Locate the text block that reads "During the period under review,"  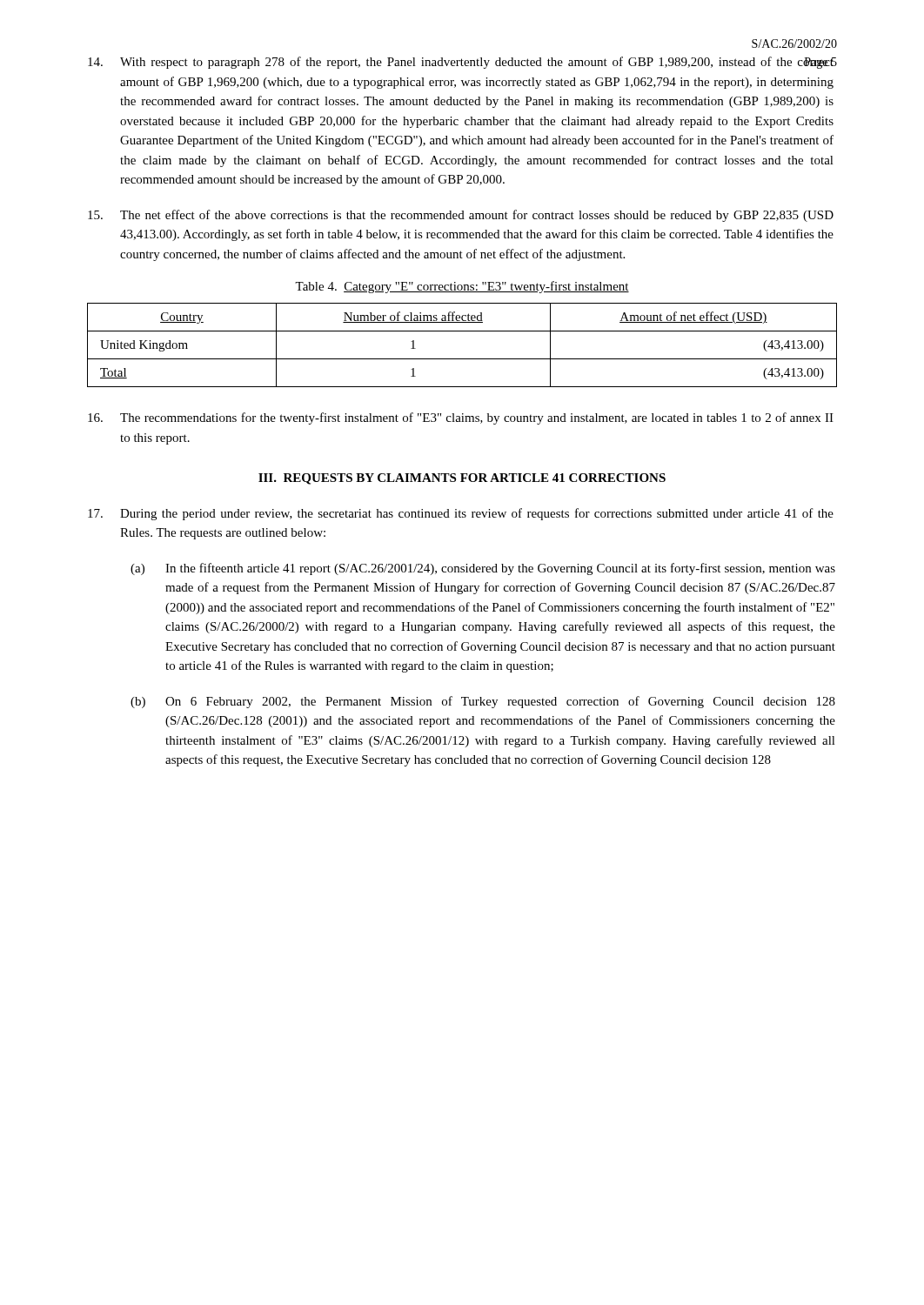tap(460, 523)
